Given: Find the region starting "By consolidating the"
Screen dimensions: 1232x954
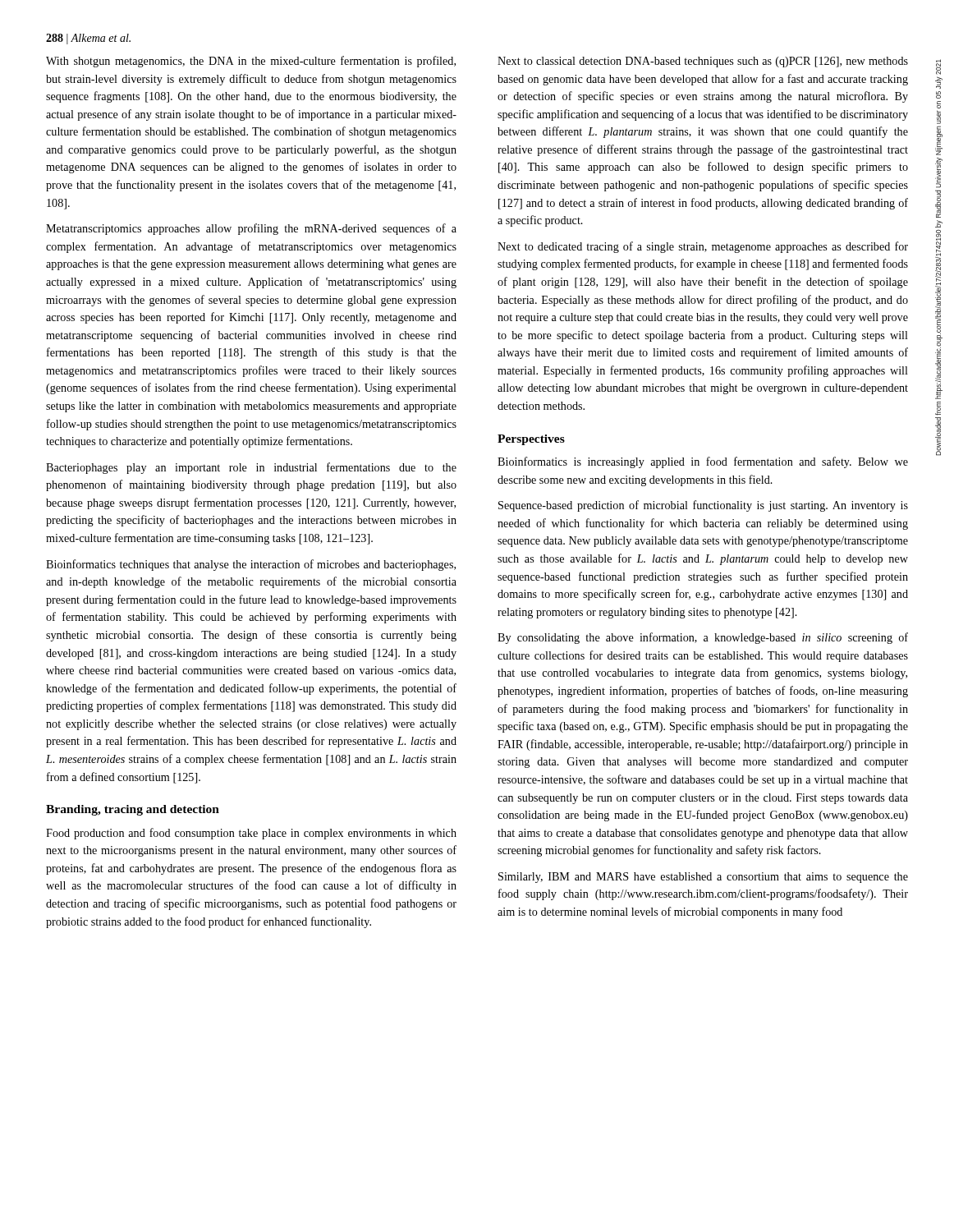Looking at the screenshot, I should (703, 744).
